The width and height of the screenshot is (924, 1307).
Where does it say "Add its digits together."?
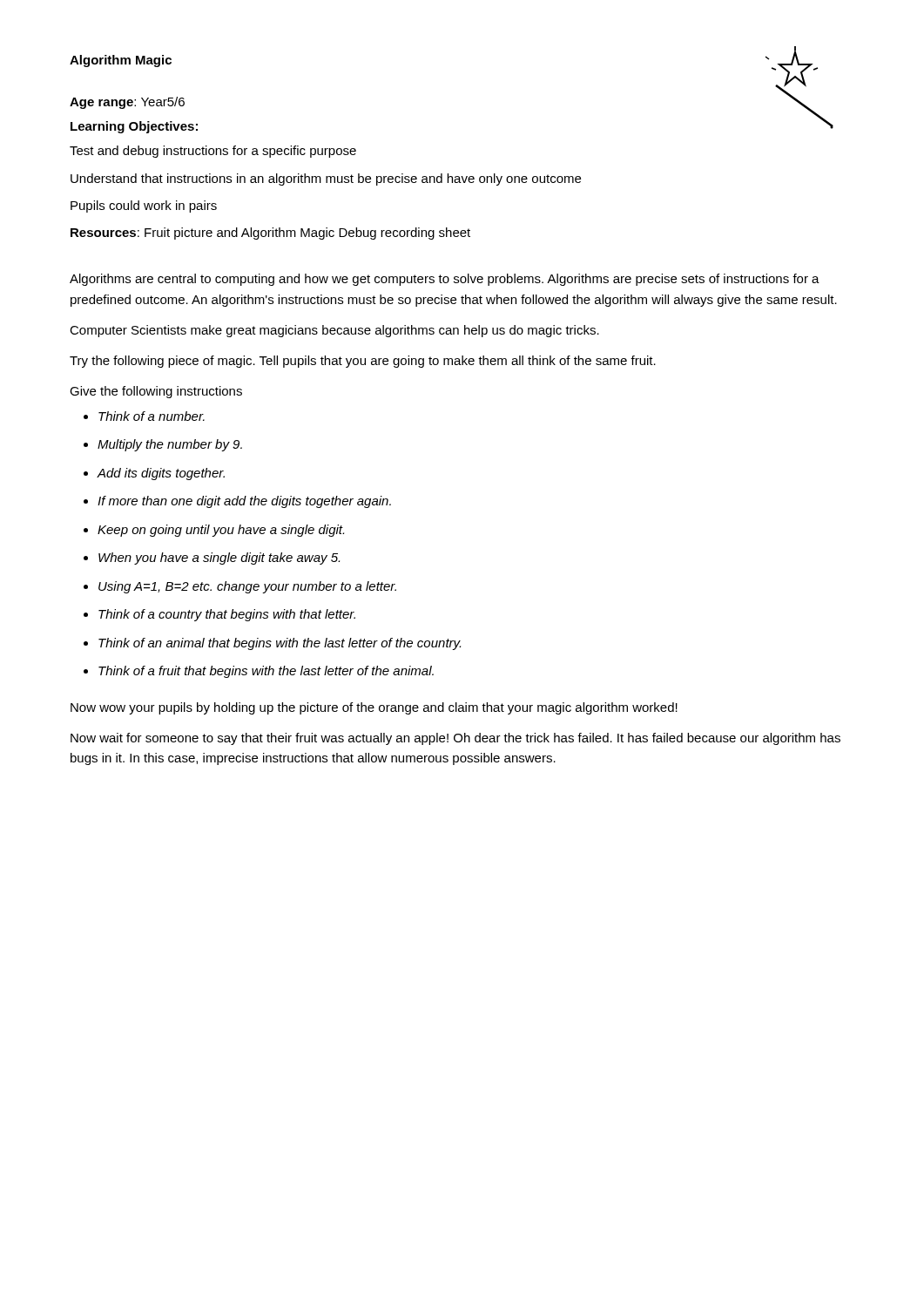[162, 472]
